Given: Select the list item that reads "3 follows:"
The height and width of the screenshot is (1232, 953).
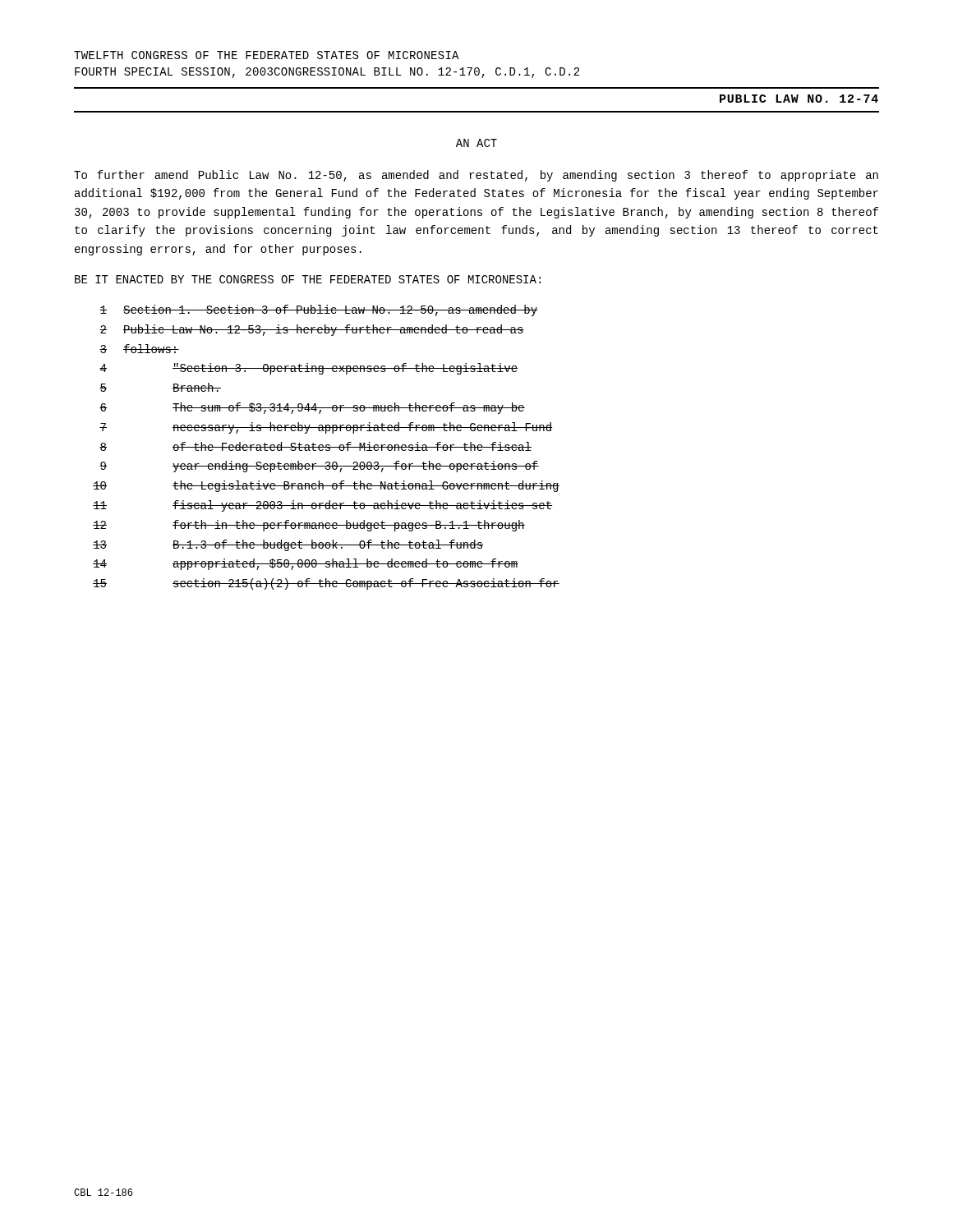Looking at the screenshot, I should point(139,349).
